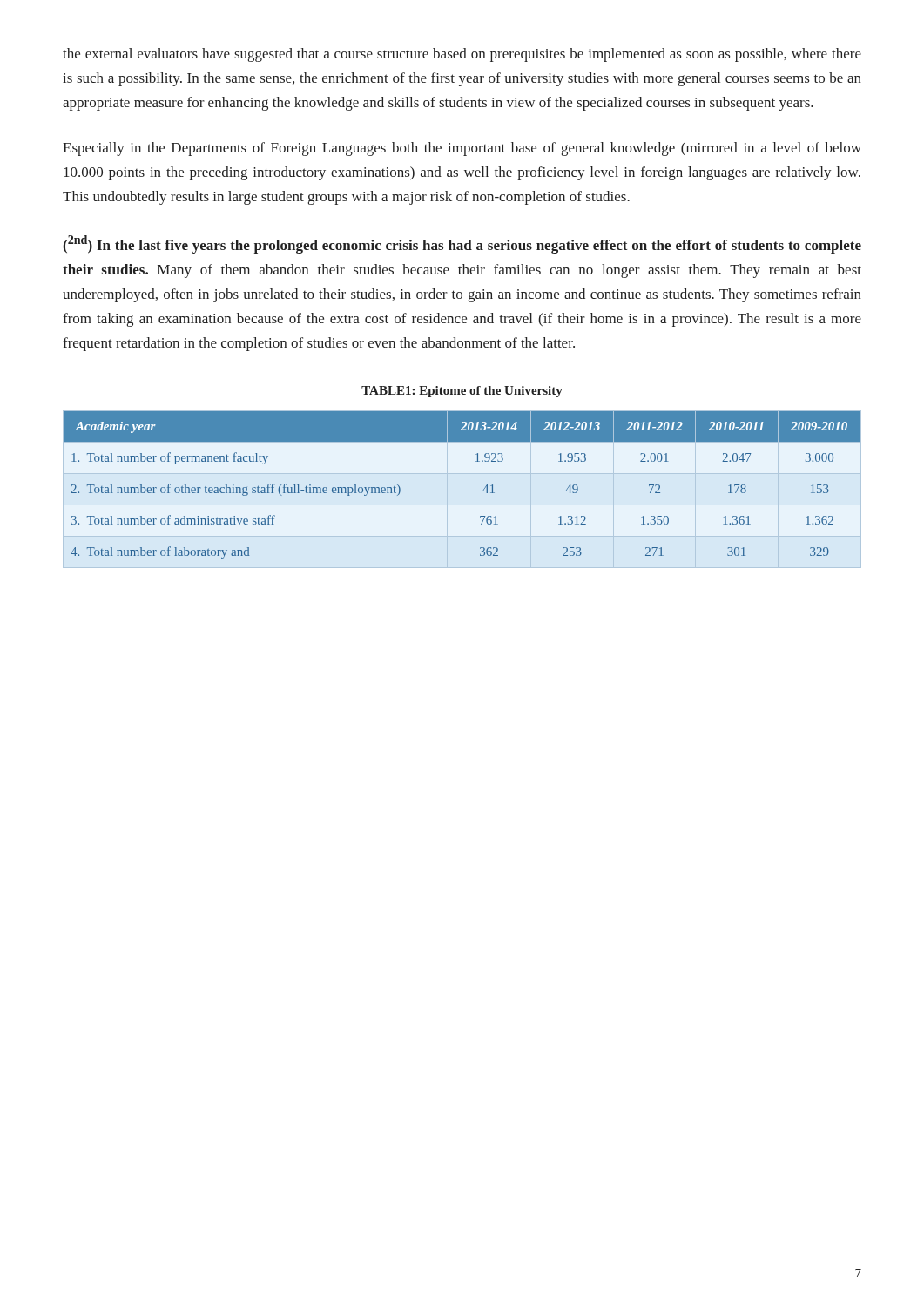Click the table
The height and width of the screenshot is (1307, 924).
tap(462, 489)
